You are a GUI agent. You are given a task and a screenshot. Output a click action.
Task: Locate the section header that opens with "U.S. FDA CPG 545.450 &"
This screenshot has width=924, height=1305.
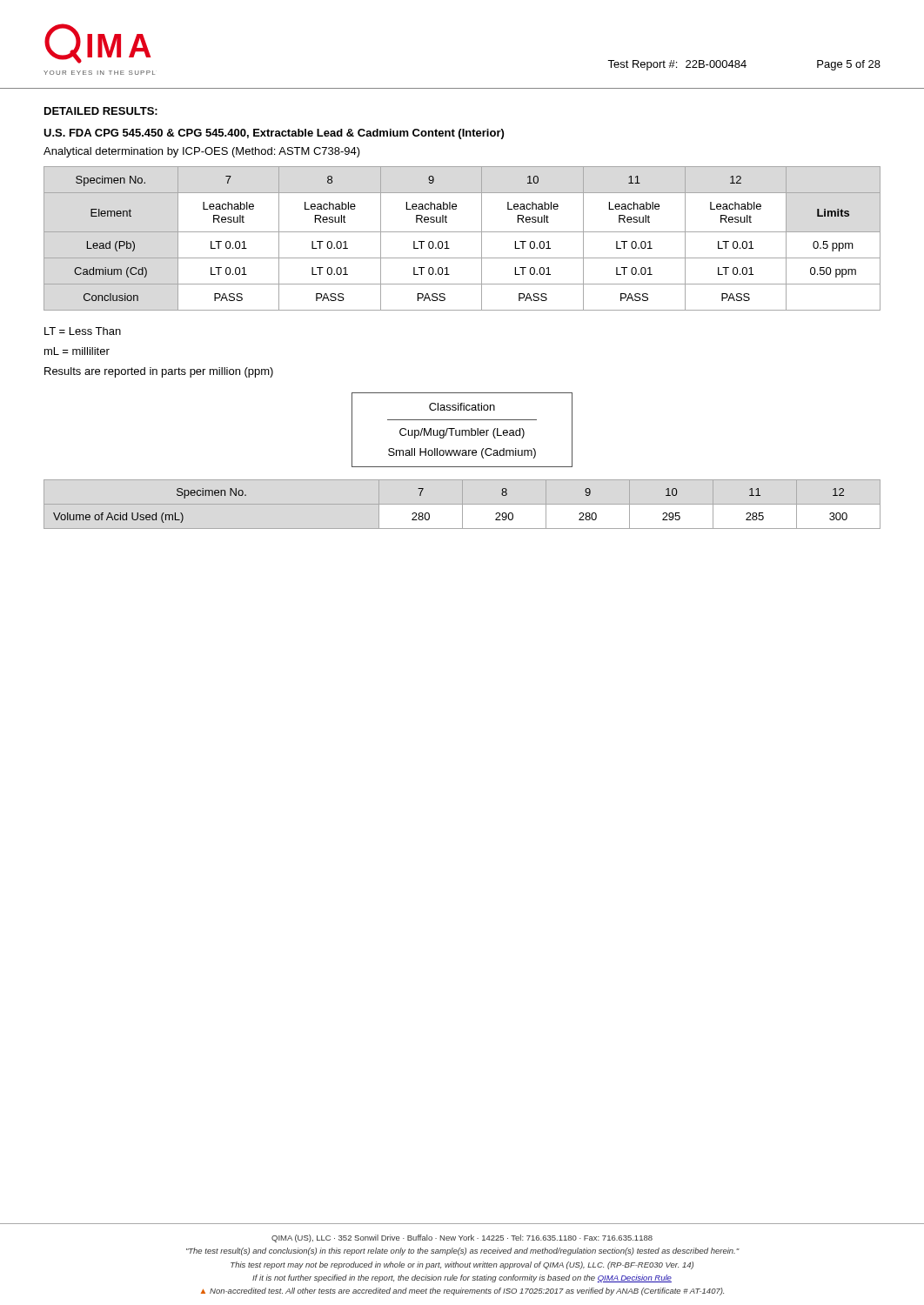[x=274, y=133]
